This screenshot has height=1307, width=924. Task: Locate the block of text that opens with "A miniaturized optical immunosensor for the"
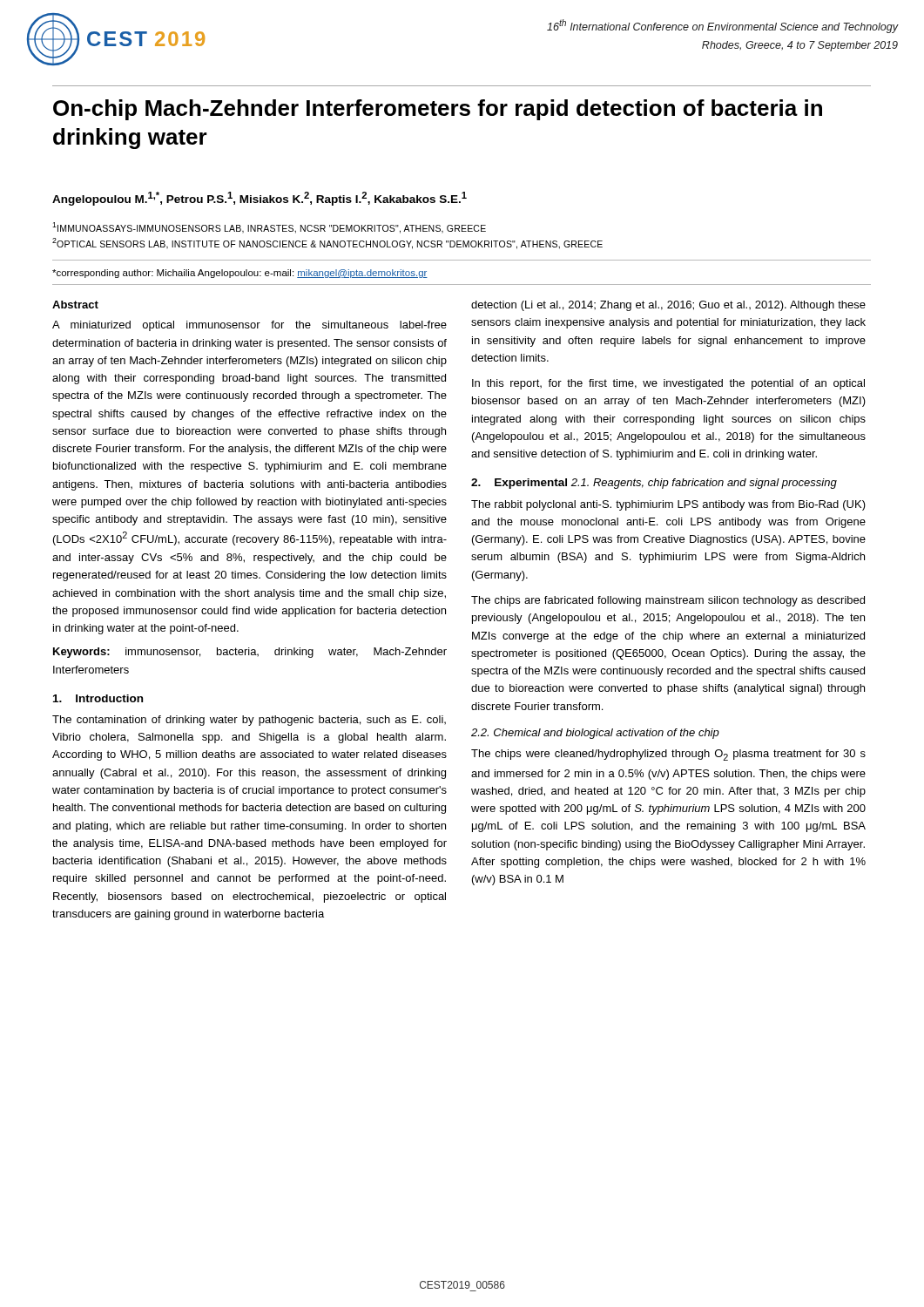coord(250,476)
